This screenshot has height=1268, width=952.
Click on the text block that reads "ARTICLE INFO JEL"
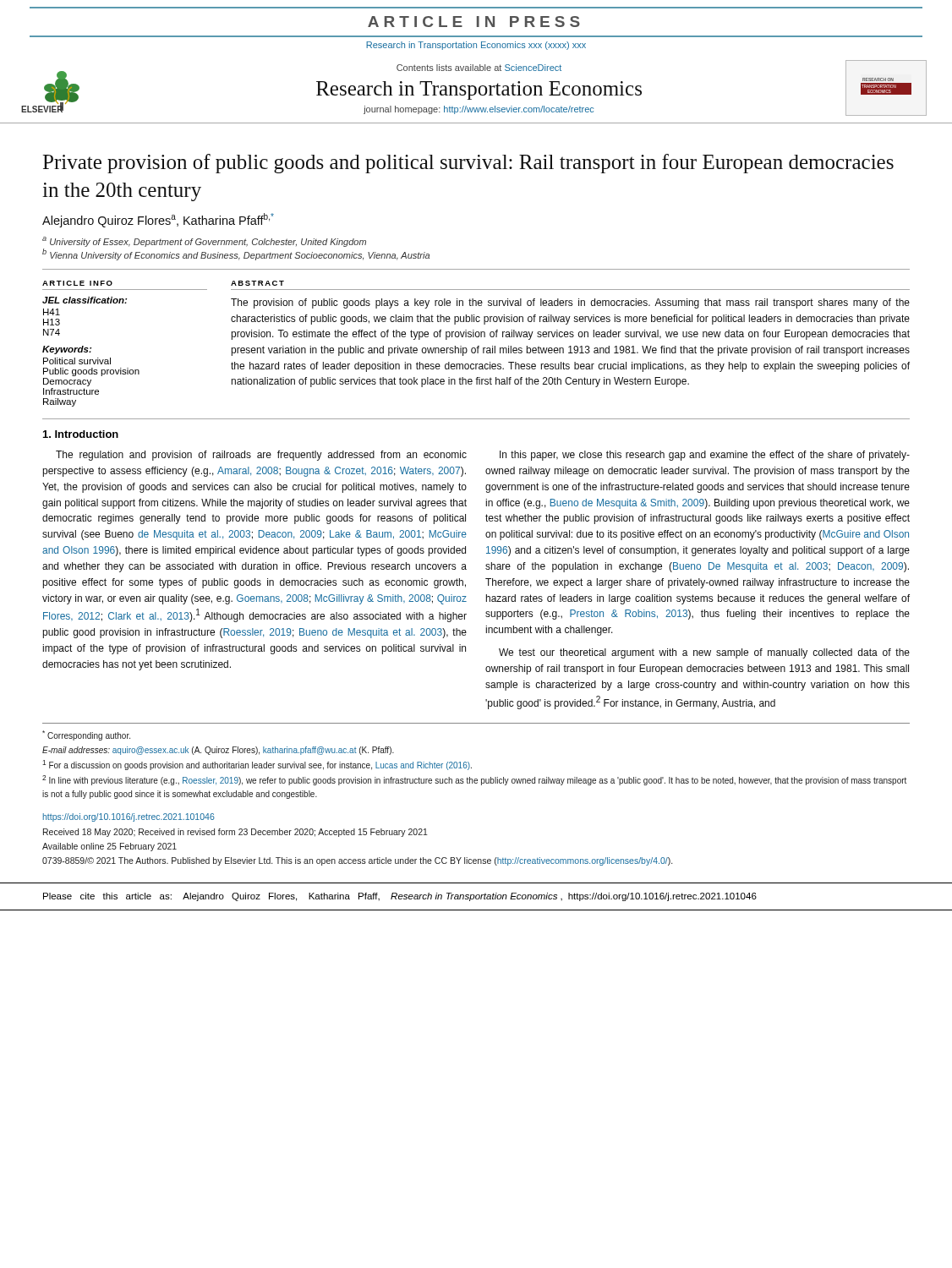[x=77, y=283]
